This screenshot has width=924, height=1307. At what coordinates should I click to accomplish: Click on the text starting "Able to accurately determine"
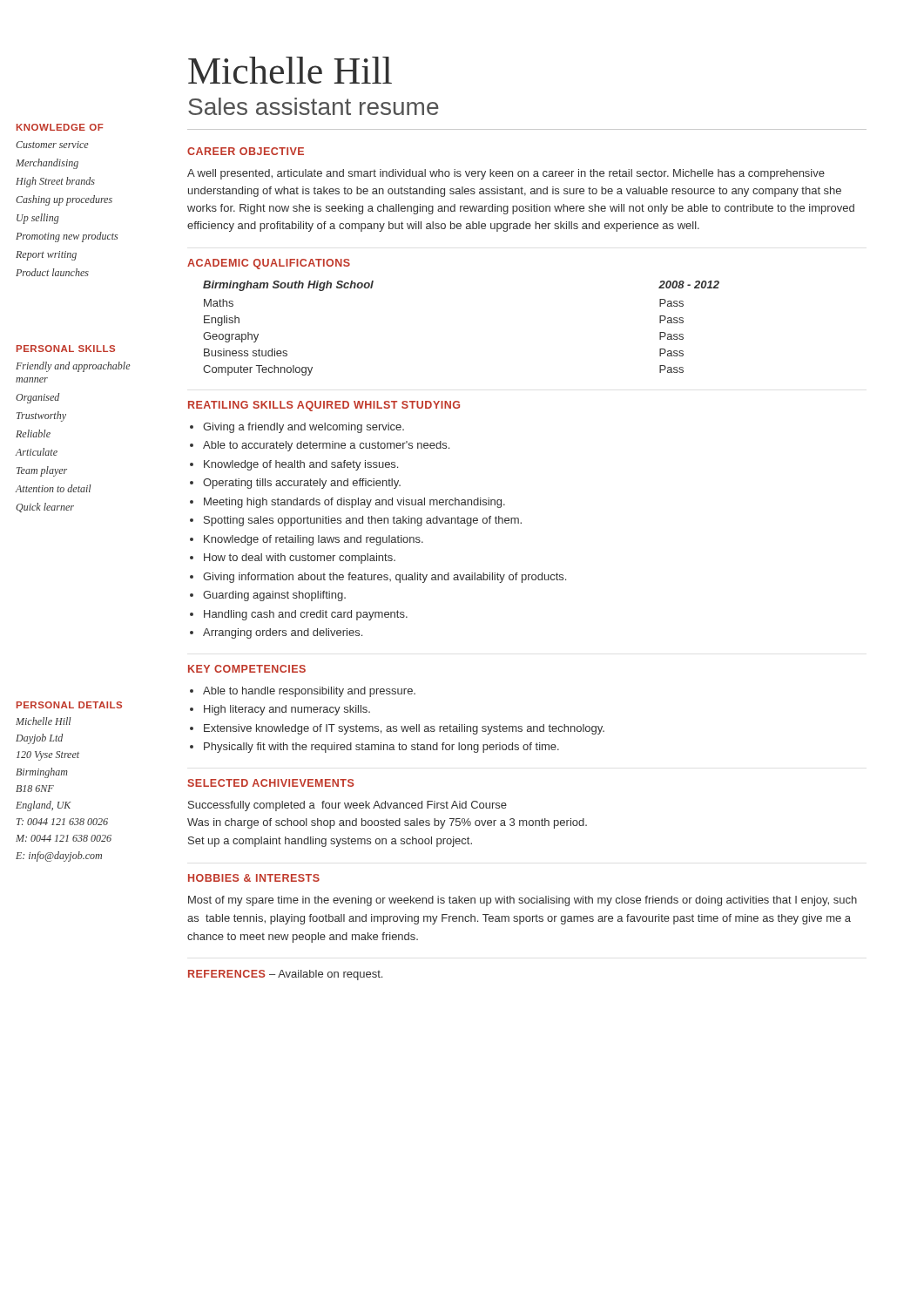coord(327,445)
